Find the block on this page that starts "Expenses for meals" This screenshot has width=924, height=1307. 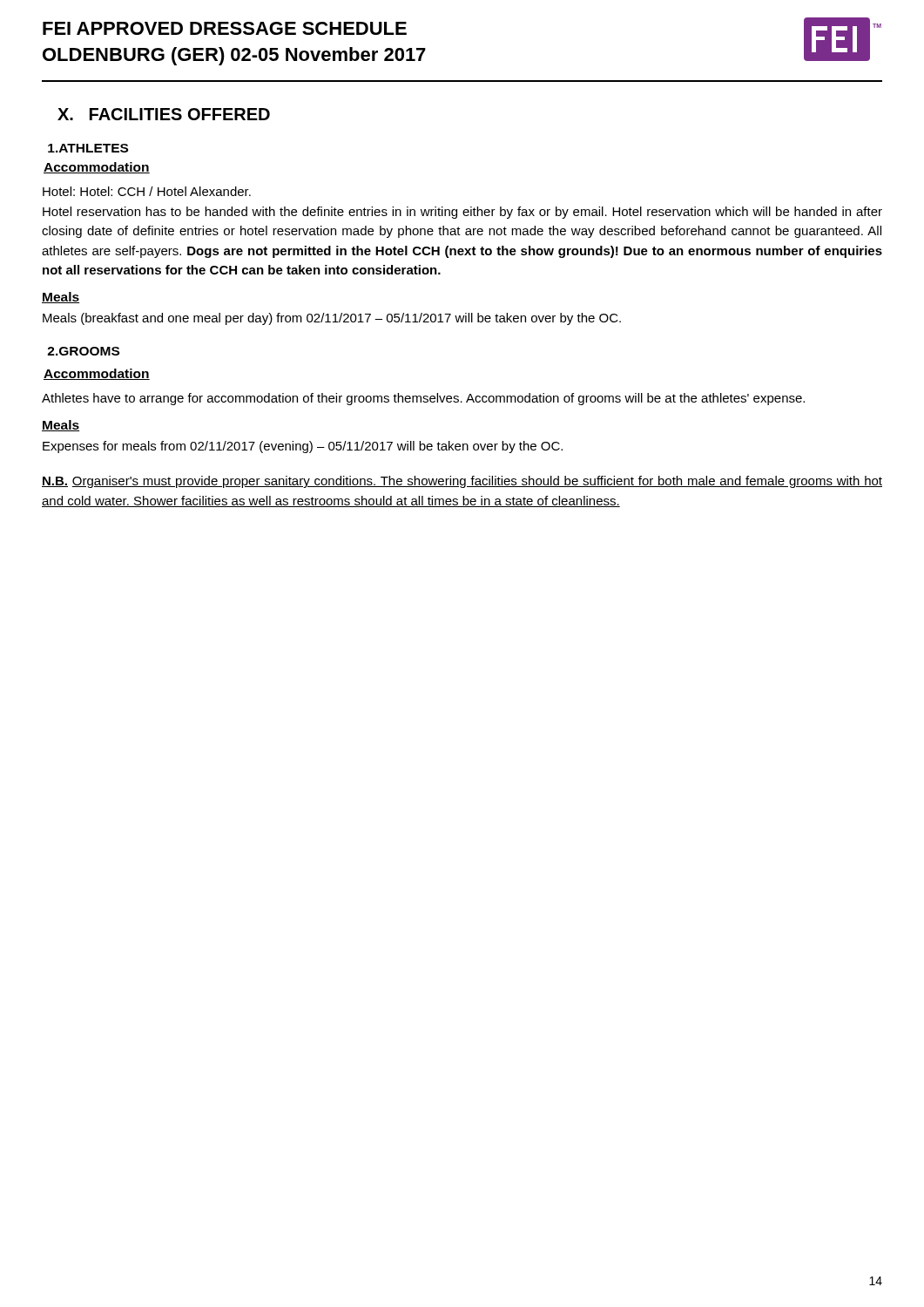[x=303, y=445]
